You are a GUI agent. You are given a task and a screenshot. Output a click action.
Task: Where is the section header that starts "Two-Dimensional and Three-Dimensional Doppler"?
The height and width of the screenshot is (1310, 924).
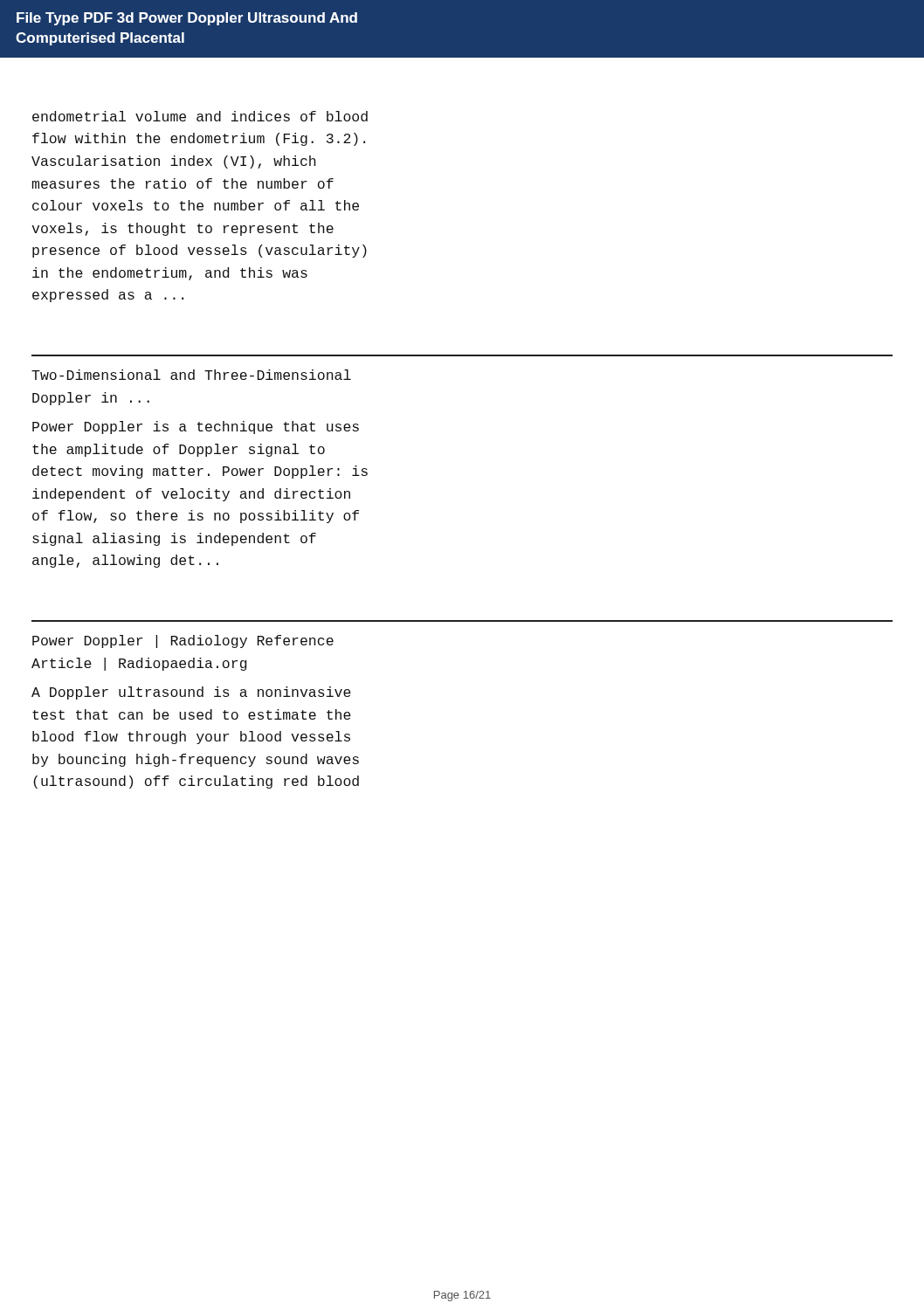pos(191,387)
